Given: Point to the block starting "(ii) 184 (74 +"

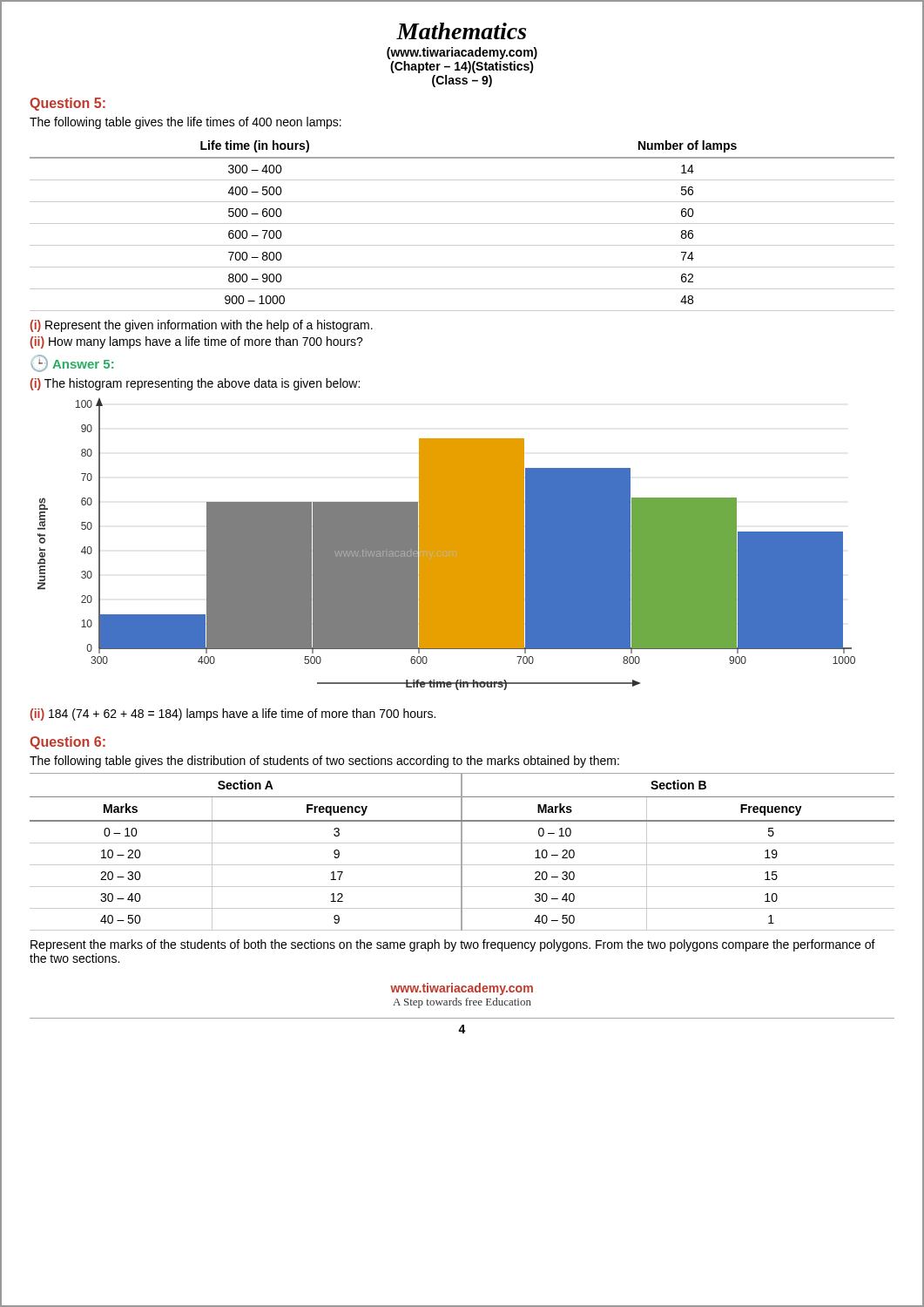Looking at the screenshot, I should (x=233, y=714).
